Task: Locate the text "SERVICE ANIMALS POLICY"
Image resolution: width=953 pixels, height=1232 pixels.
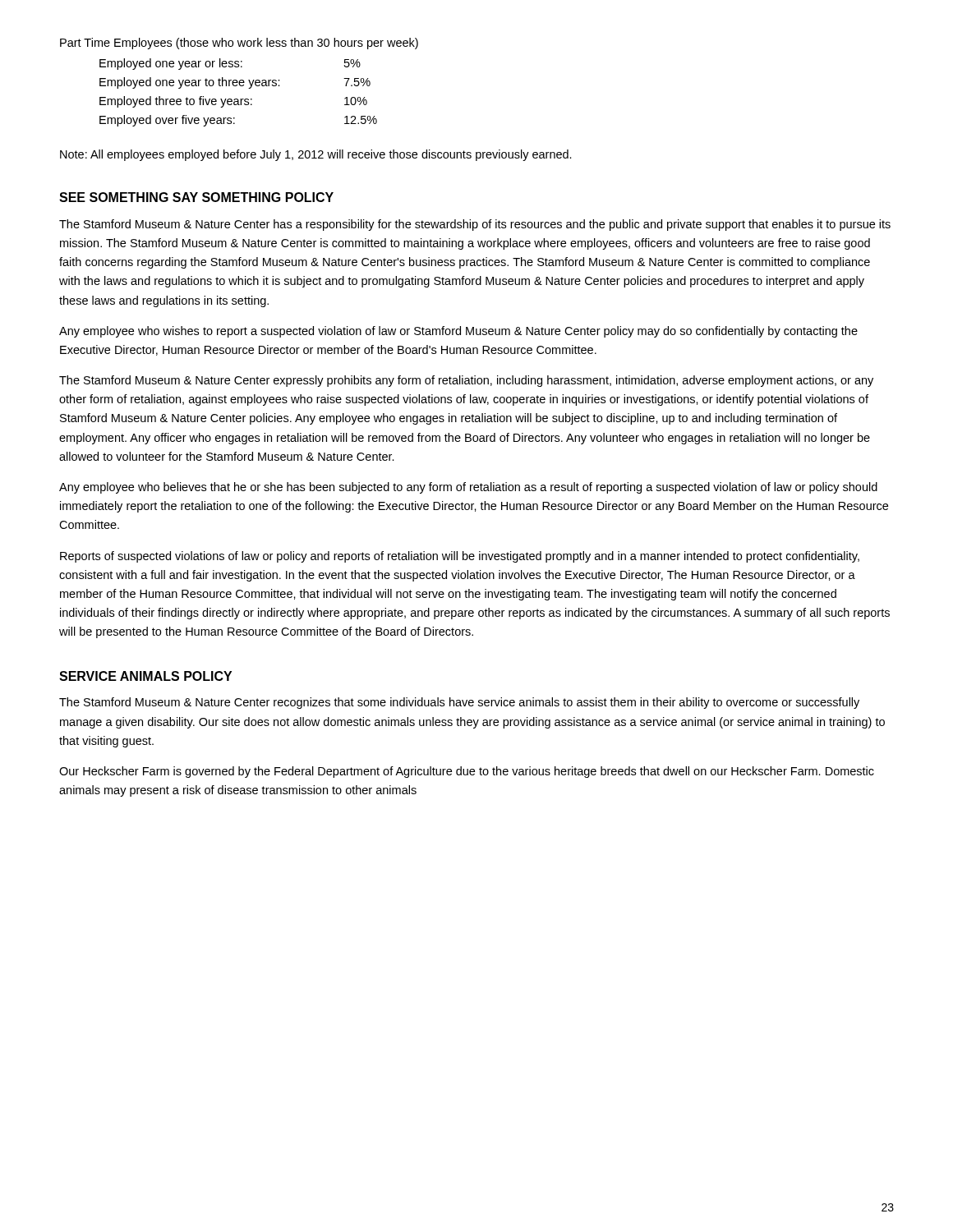Action: [x=146, y=676]
